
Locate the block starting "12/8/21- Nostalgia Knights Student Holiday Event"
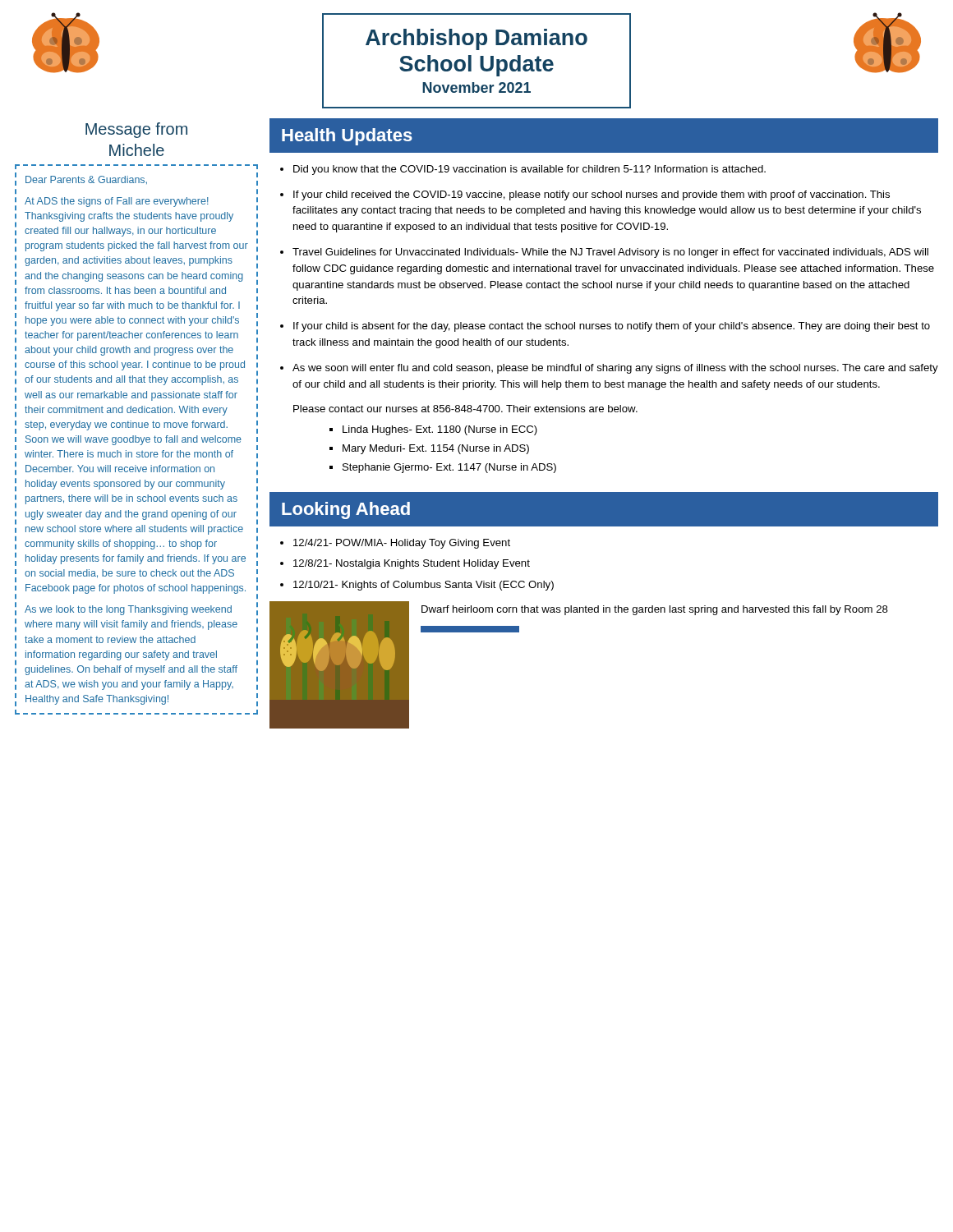coord(411,563)
